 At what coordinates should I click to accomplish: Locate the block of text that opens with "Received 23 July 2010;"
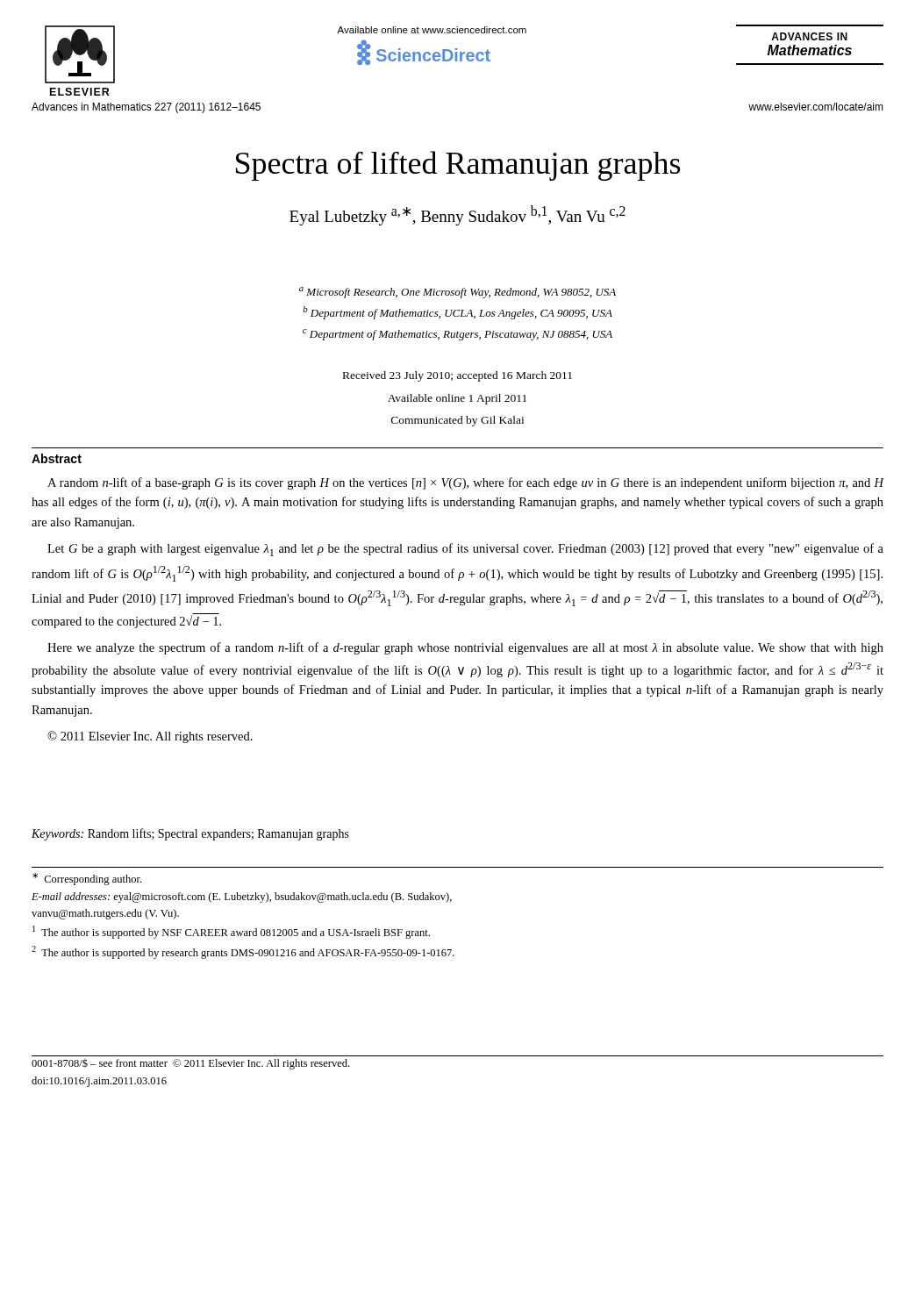(x=458, y=398)
